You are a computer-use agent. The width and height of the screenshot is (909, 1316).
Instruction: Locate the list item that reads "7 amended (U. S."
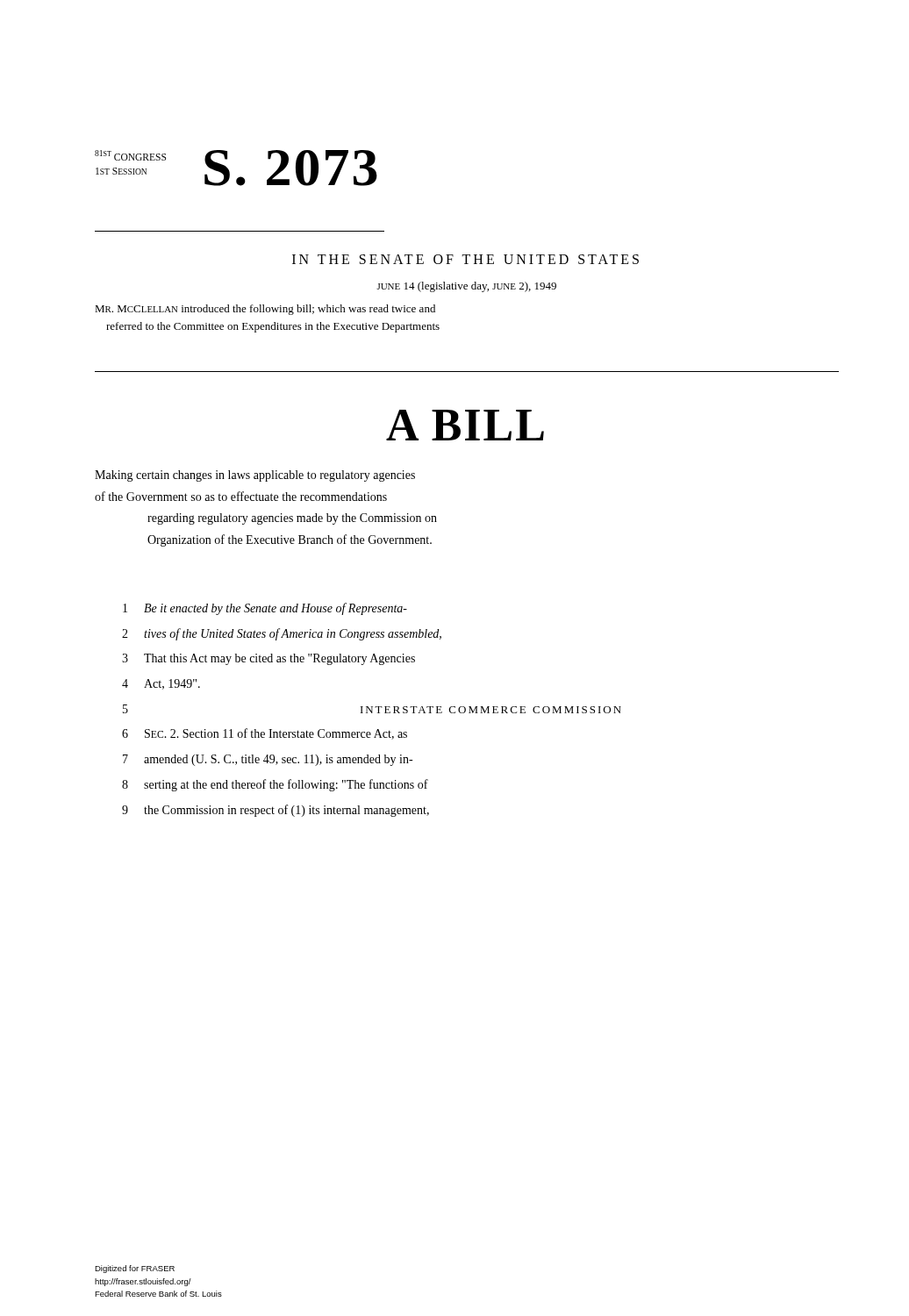tap(268, 760)
